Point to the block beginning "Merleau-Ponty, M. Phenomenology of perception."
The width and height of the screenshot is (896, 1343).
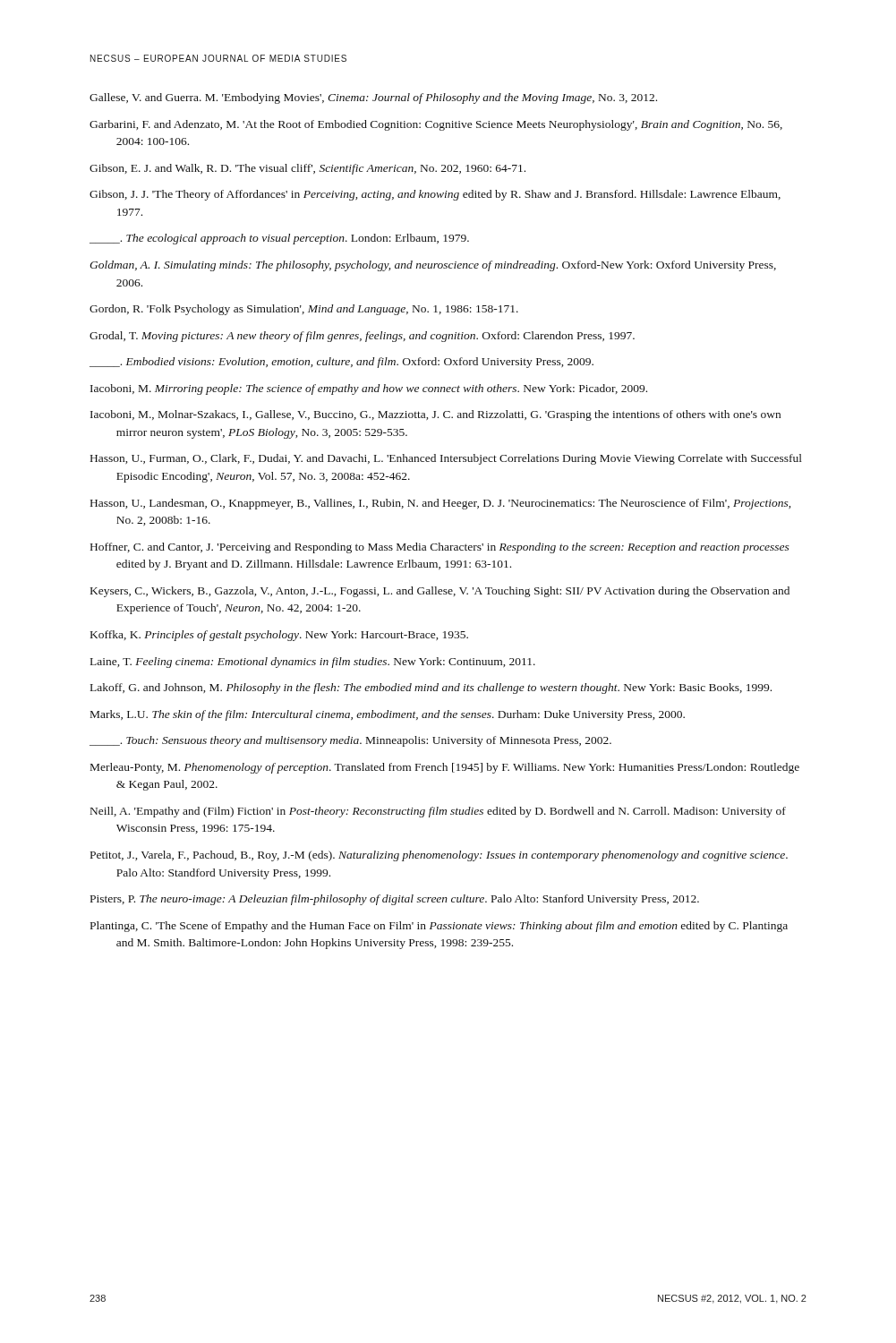click(445, 775)
